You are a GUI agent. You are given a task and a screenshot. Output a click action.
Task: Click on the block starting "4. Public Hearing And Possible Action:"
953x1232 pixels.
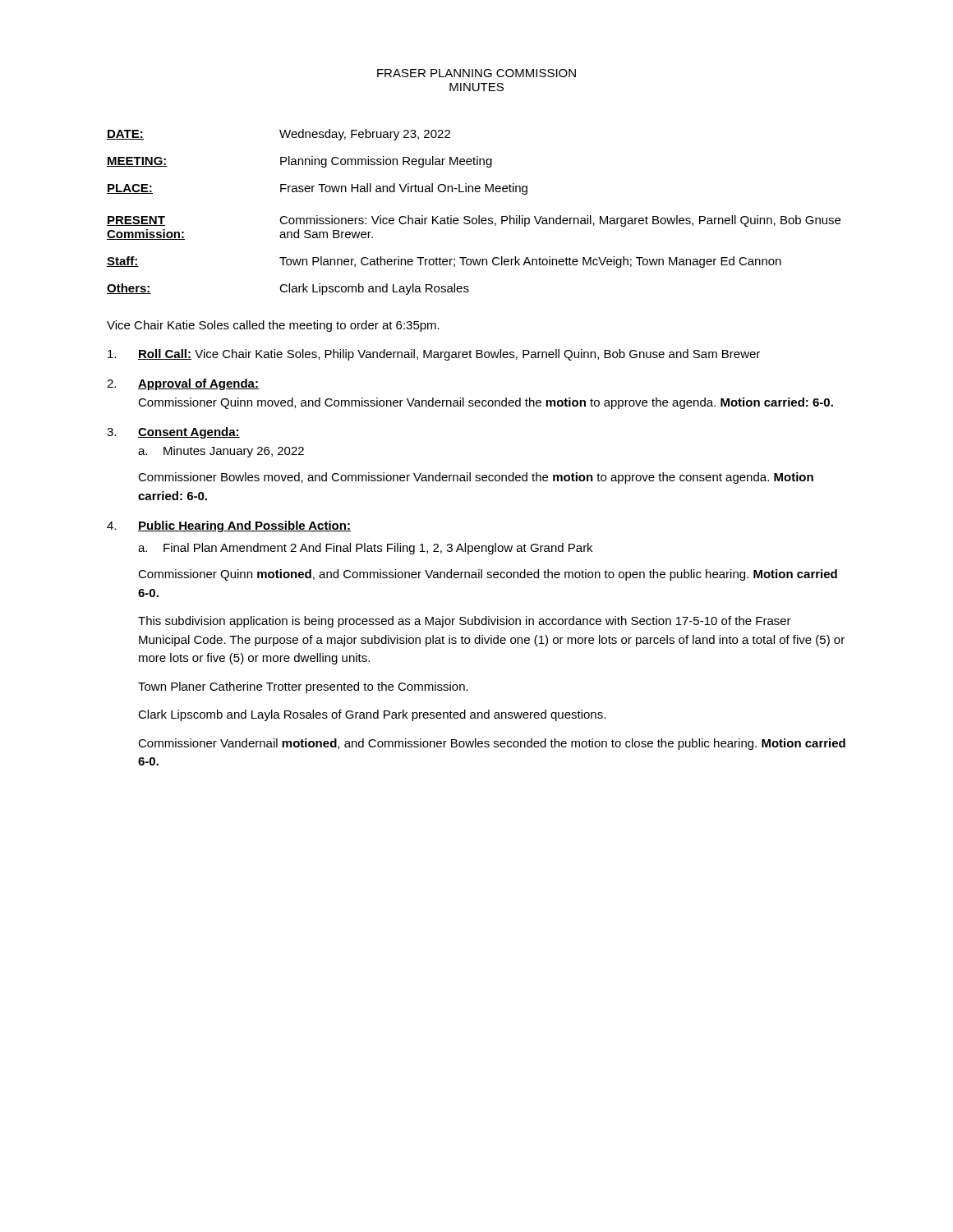point(476,649)
